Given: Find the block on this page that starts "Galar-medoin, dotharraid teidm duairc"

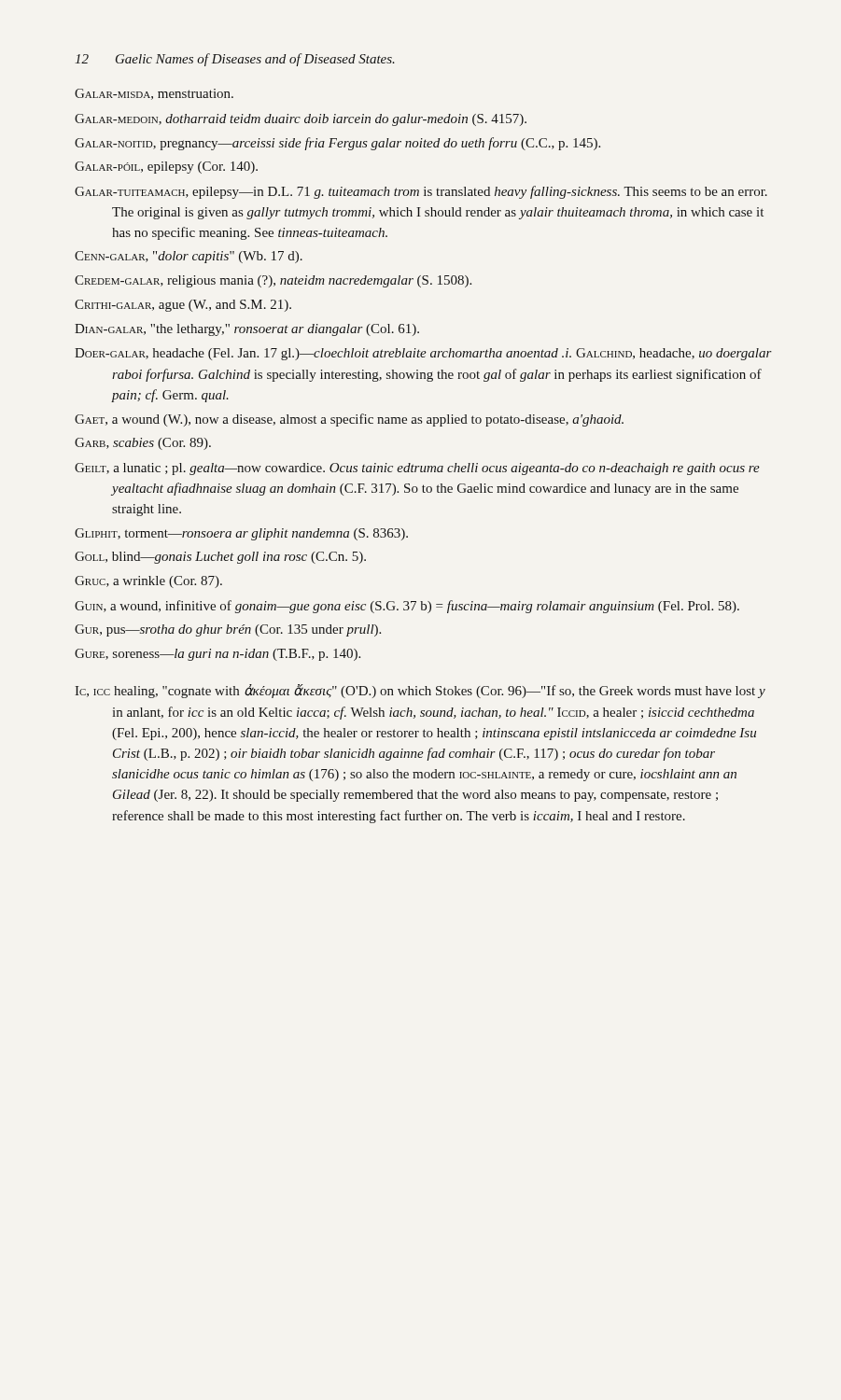Looking at the screenshot, I should coord(301,118).
